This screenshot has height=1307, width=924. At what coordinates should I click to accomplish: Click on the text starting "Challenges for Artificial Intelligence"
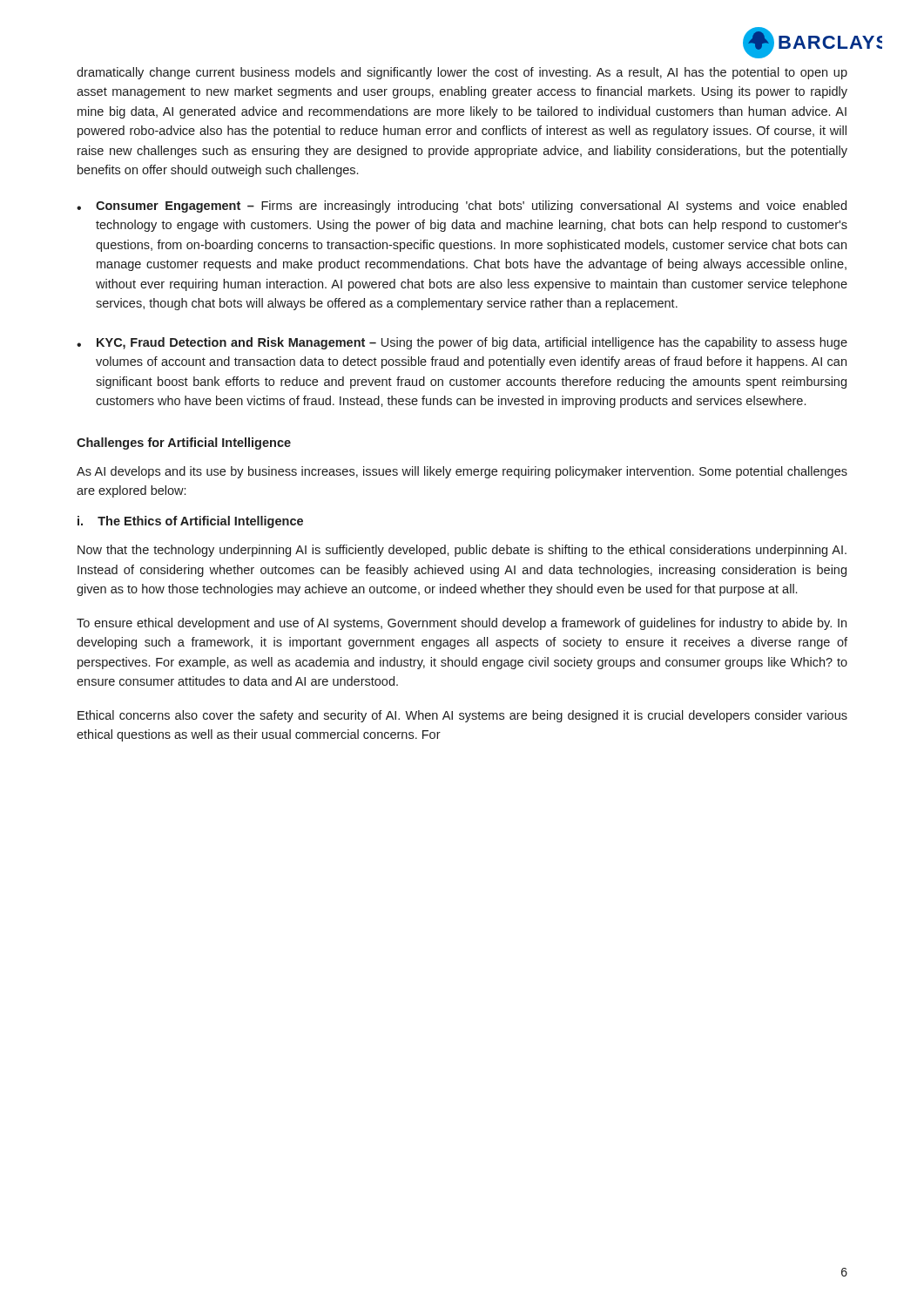184,442
